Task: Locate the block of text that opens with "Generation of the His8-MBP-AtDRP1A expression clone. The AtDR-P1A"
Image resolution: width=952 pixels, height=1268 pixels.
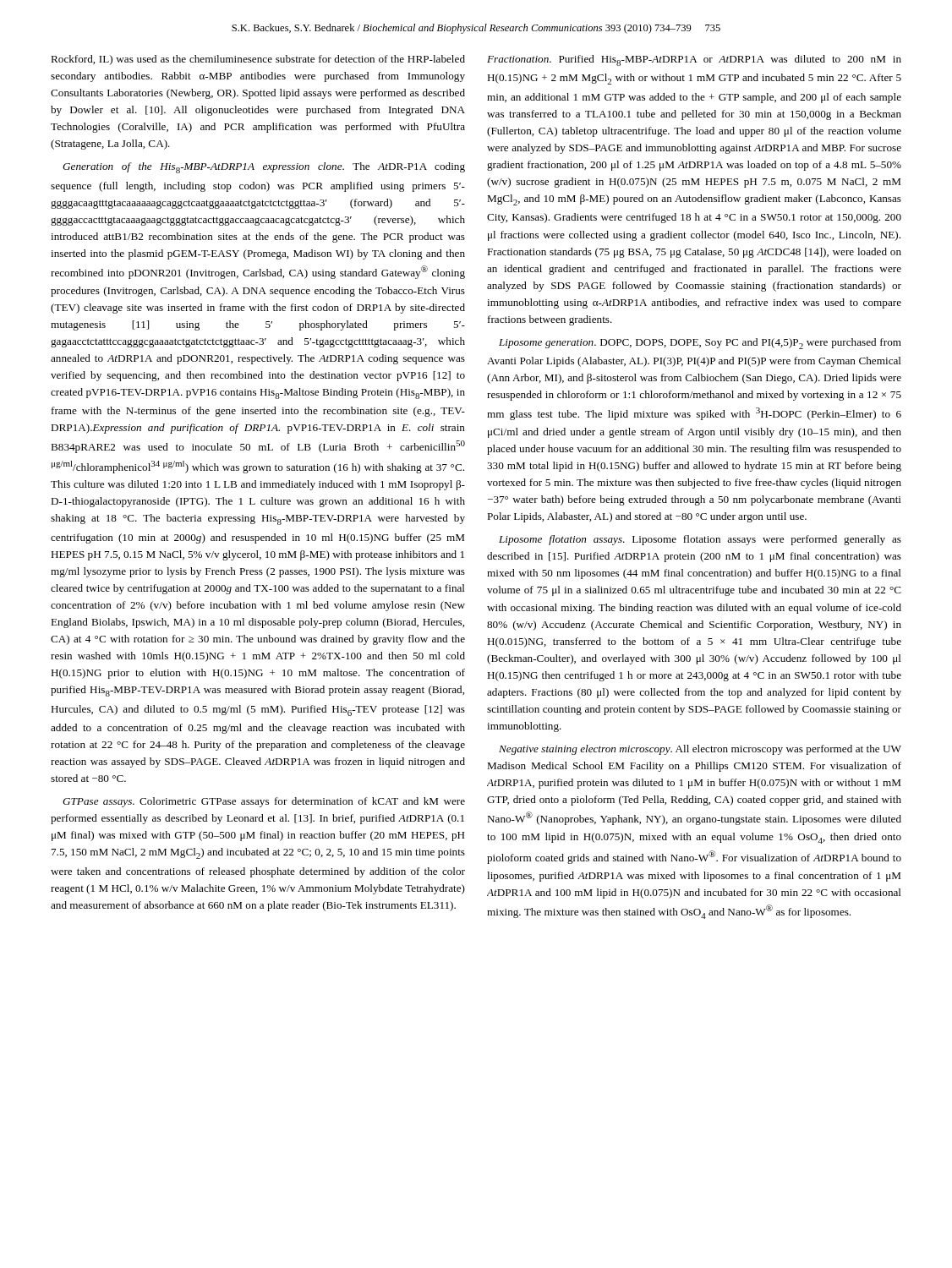Action: tap(258, 473)
